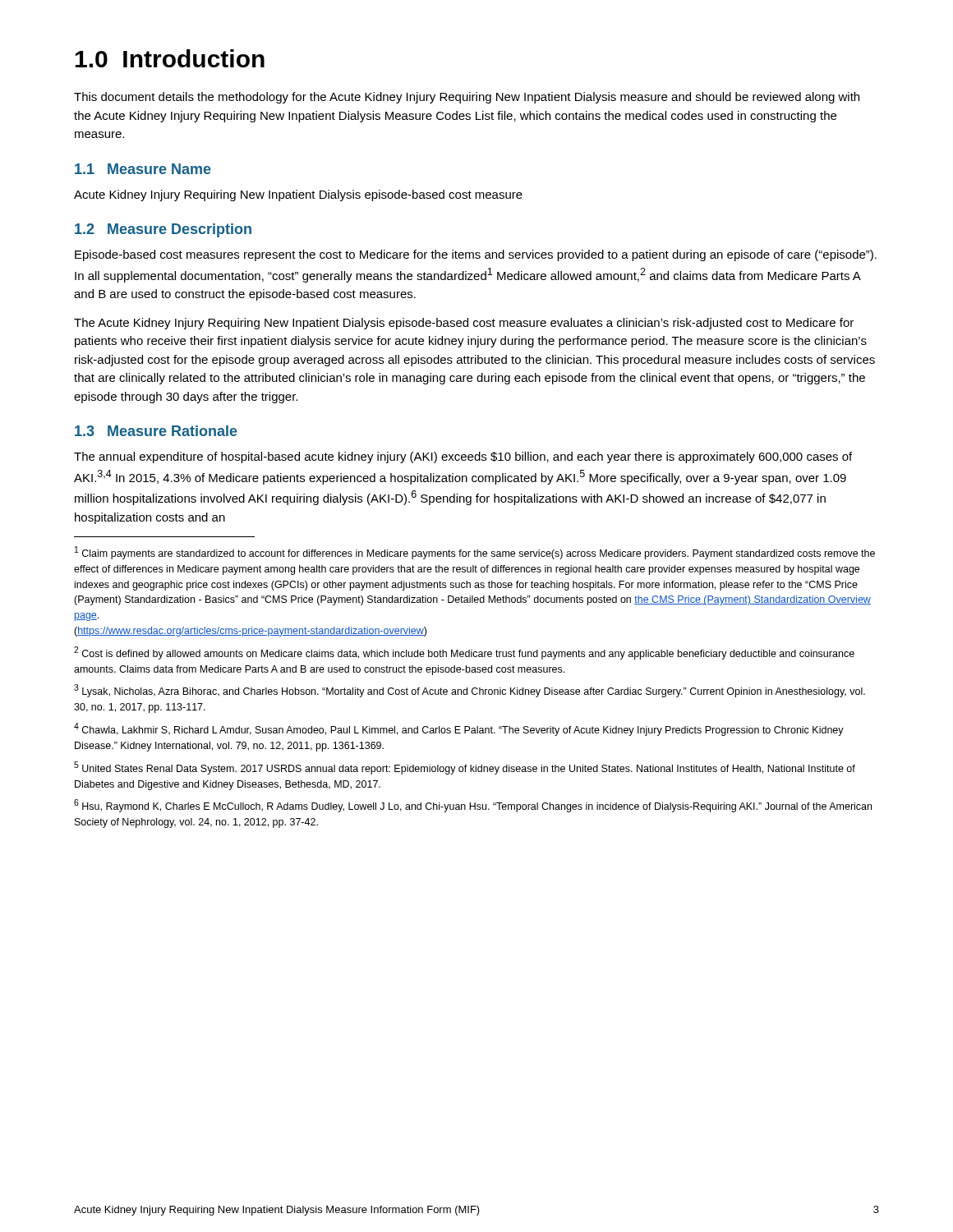Image resolution: width=953 pixels, height=1232 pixels.
Task: Where does it say "1.2 Measure Description"?
Action: coord(163,230)
